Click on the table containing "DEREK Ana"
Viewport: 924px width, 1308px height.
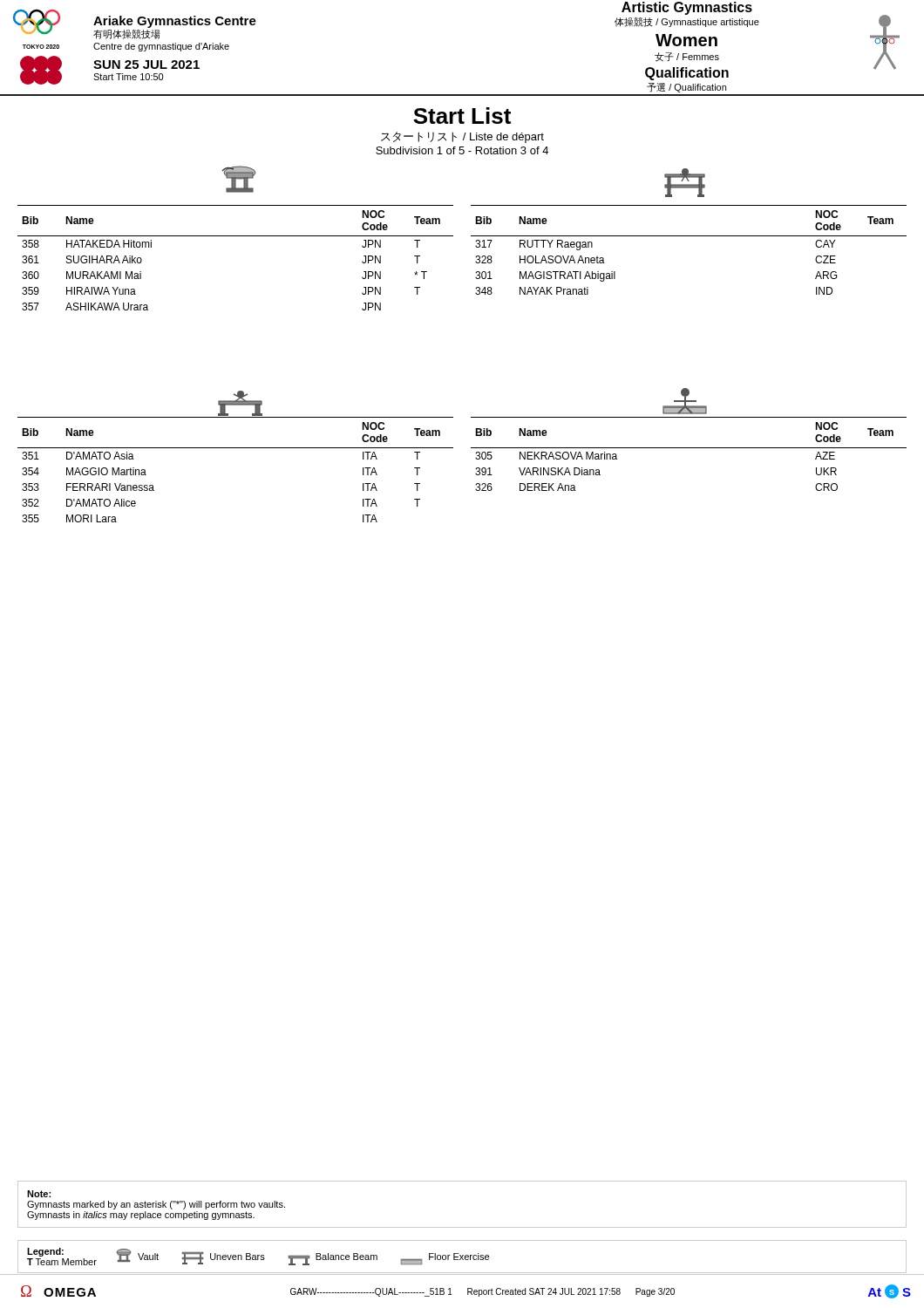(x=689, y=472)
